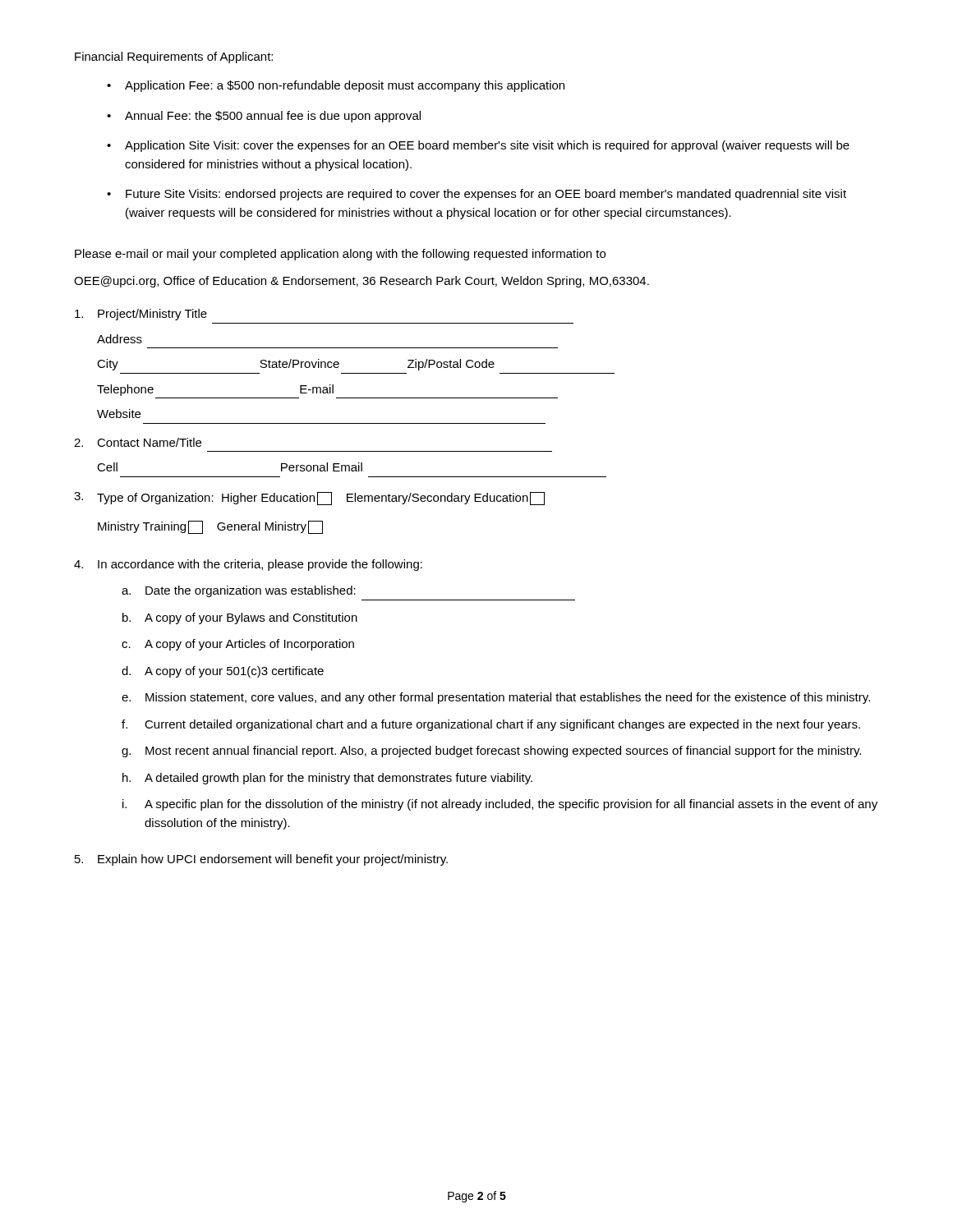This screenshot has width=953, height=1232.
Task: Select the list item that says "b. A copy of your"
Action: (x=240, y=617)
